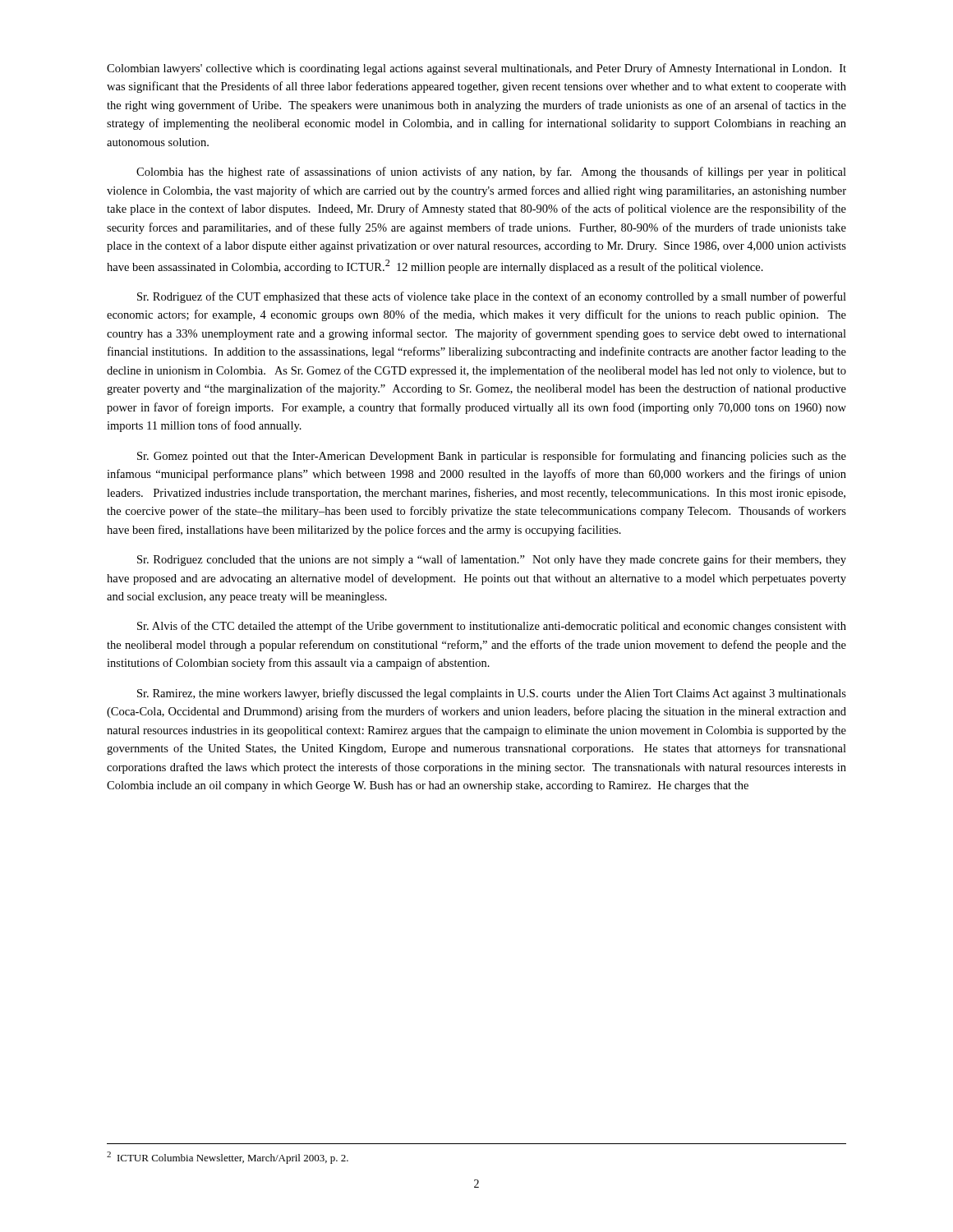
Task: Select the text block starting "Sr. Alvis of"
Action: [x=476, y=645]
